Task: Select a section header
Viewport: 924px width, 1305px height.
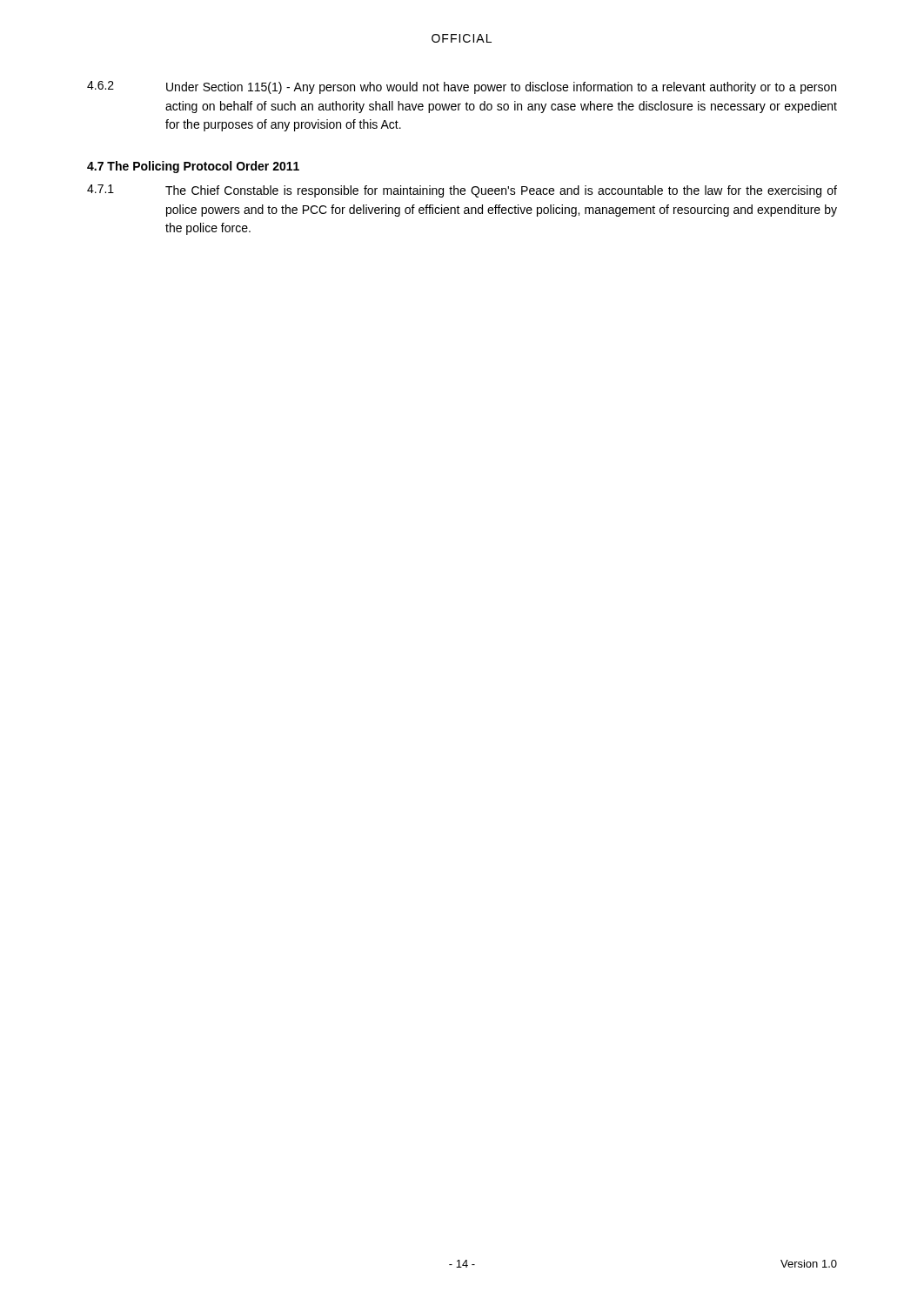Action: coord(193,166)
